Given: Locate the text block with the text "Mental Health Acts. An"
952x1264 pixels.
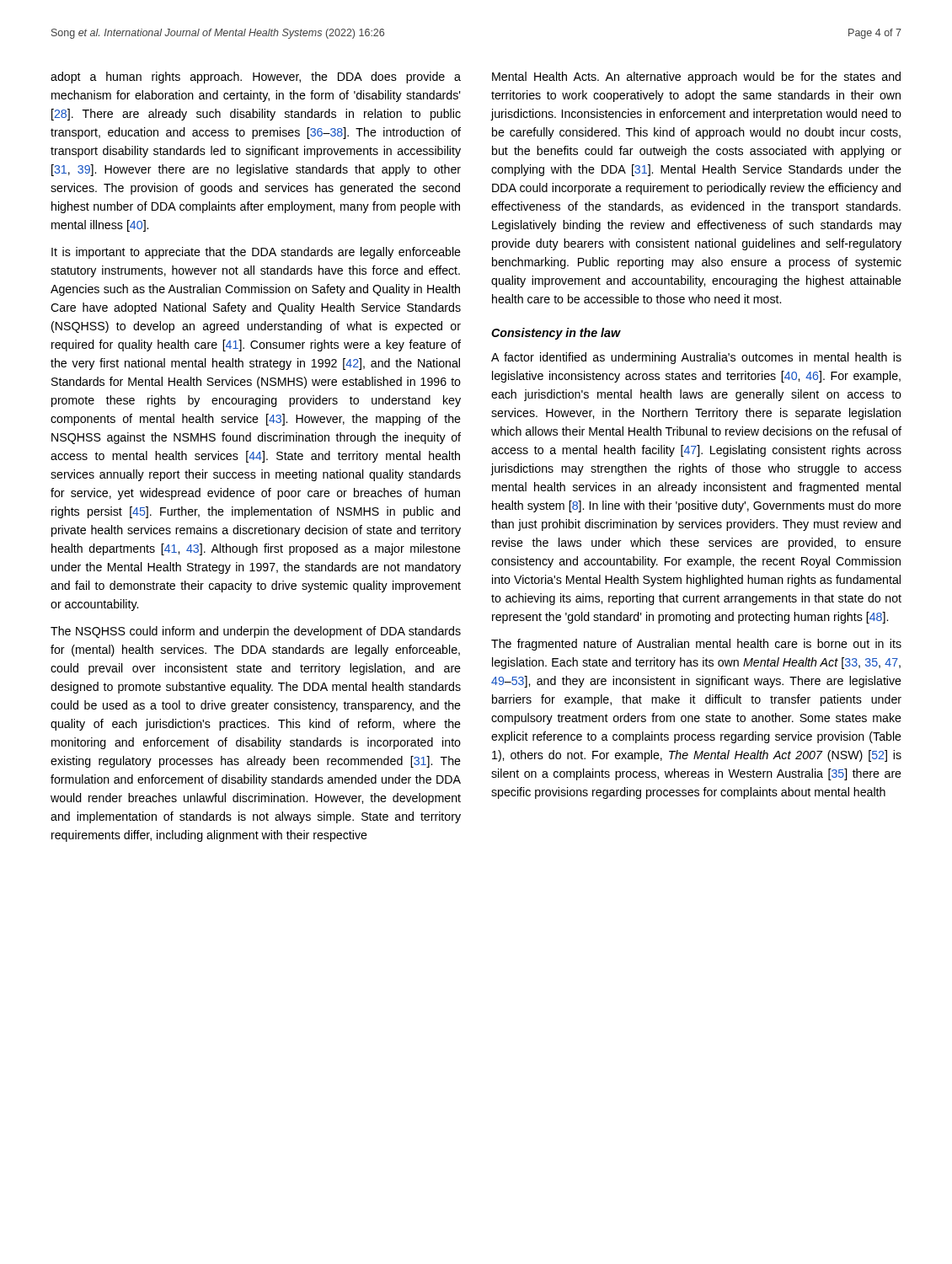Looking at the screenshot, I should click(696, 188).
